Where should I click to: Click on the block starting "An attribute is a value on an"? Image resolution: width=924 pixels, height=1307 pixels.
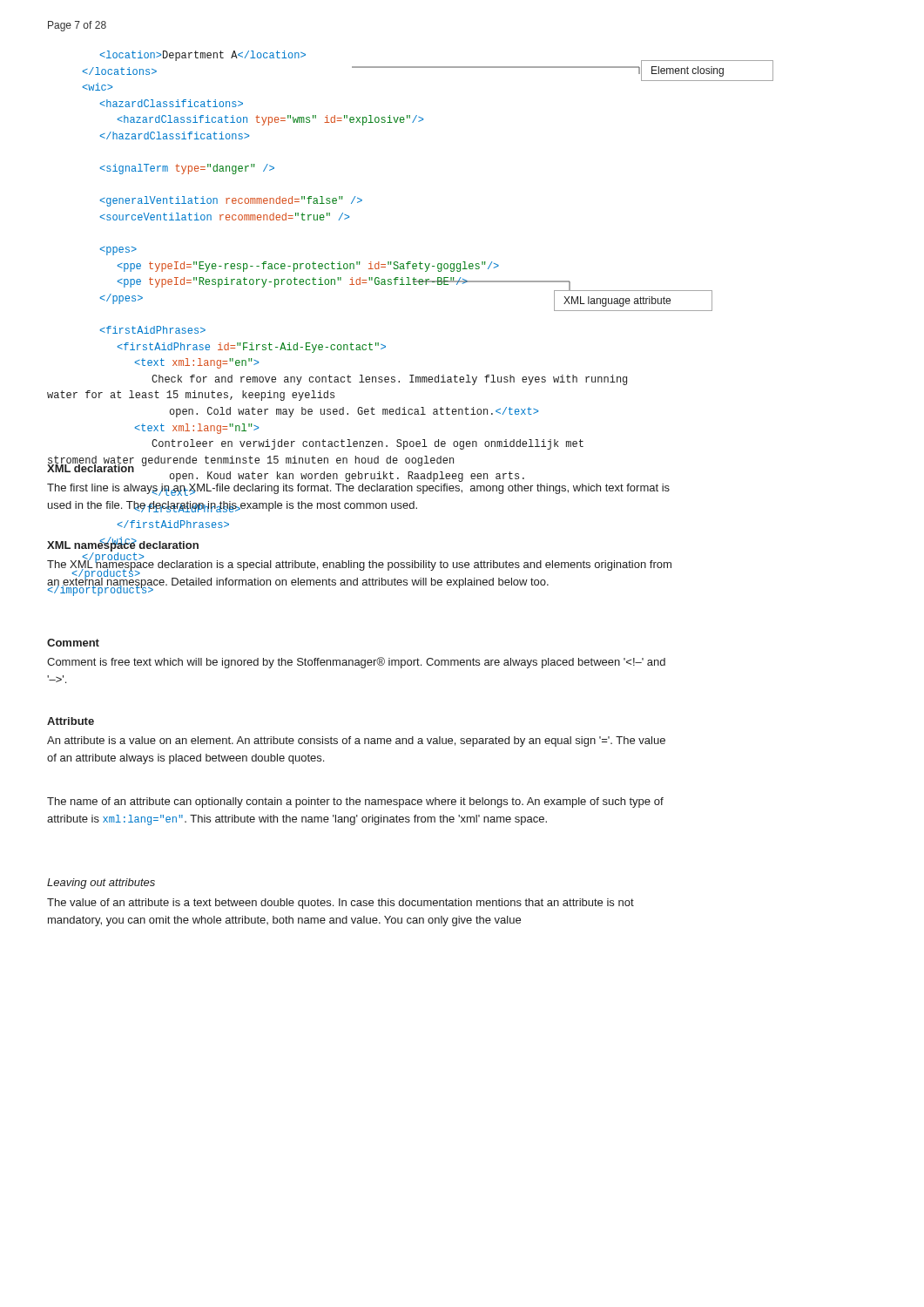click(356, 749)
